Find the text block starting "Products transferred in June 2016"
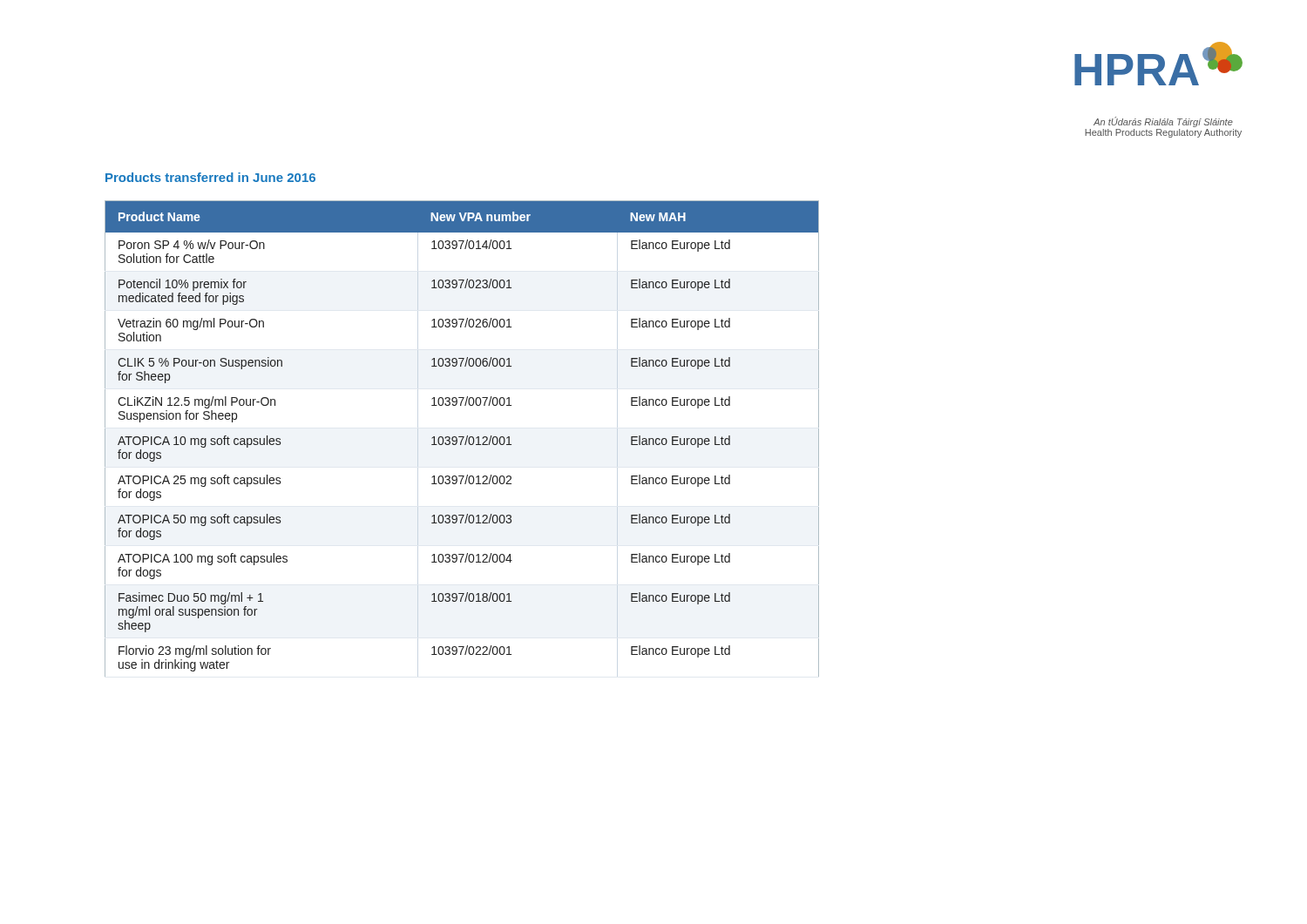1307x924 pixels. pyautogui.click(x=210, y=177)
